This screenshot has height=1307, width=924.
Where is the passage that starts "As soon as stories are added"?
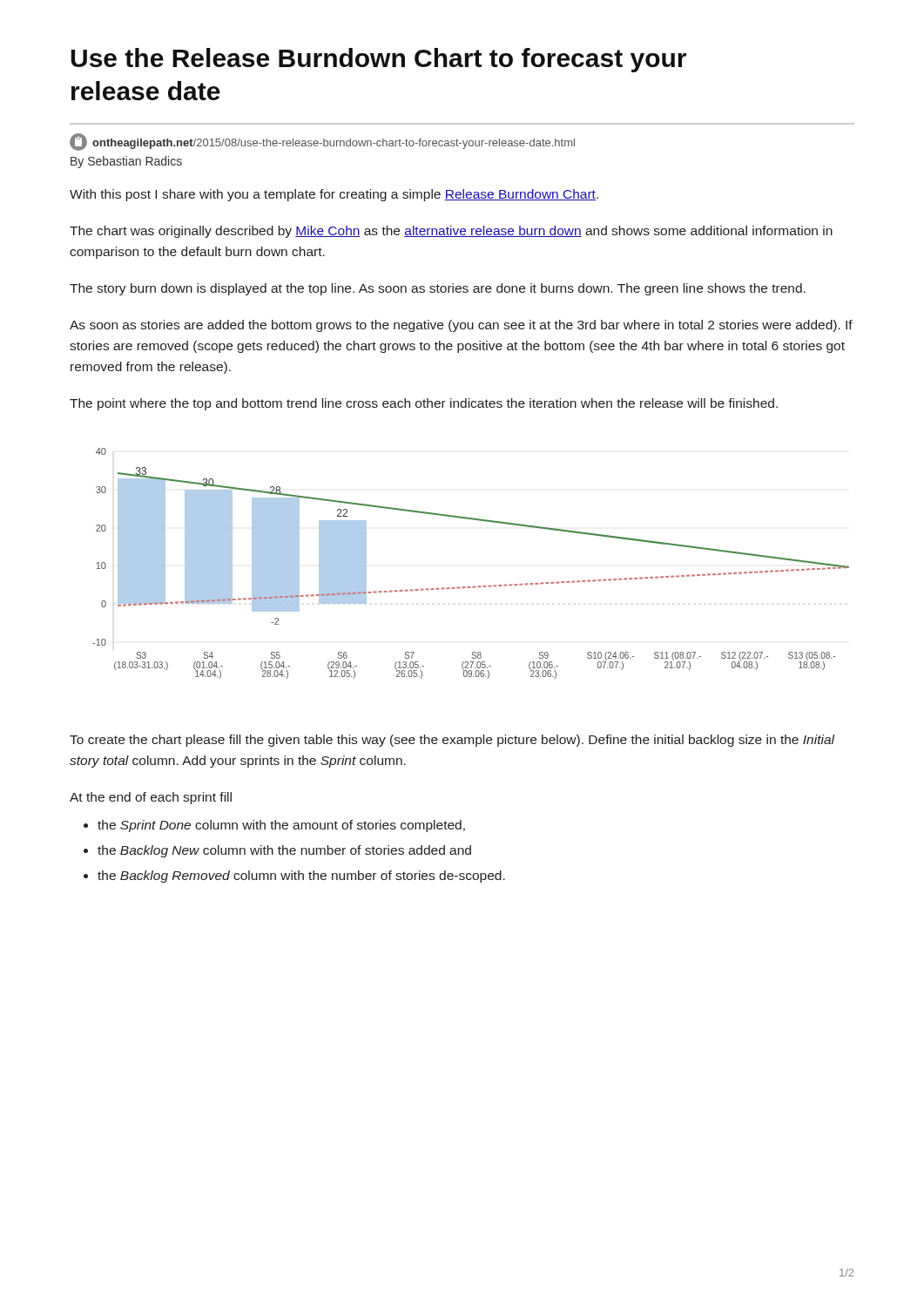461,346
